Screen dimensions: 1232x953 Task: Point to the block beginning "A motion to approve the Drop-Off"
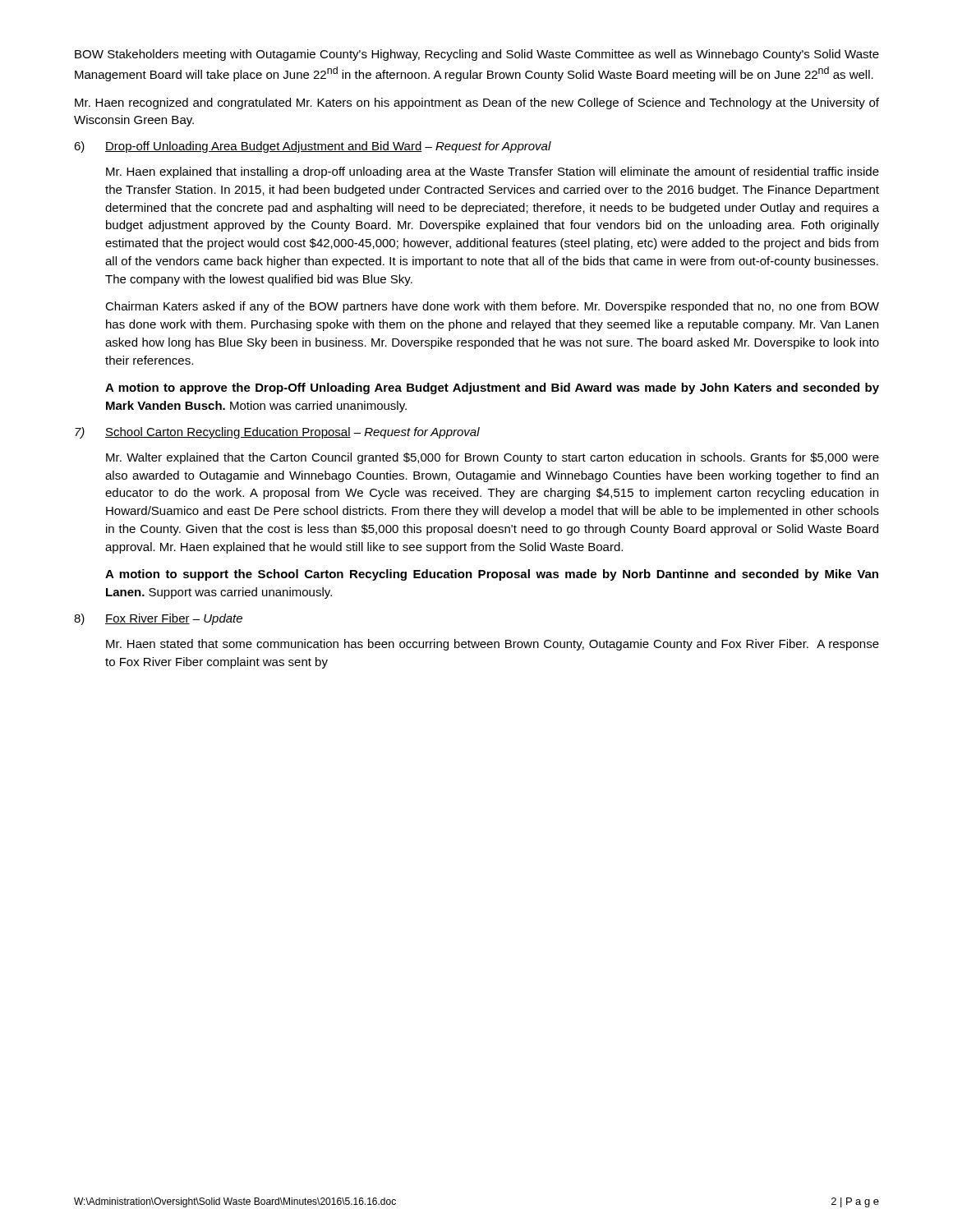coord(492,397)
